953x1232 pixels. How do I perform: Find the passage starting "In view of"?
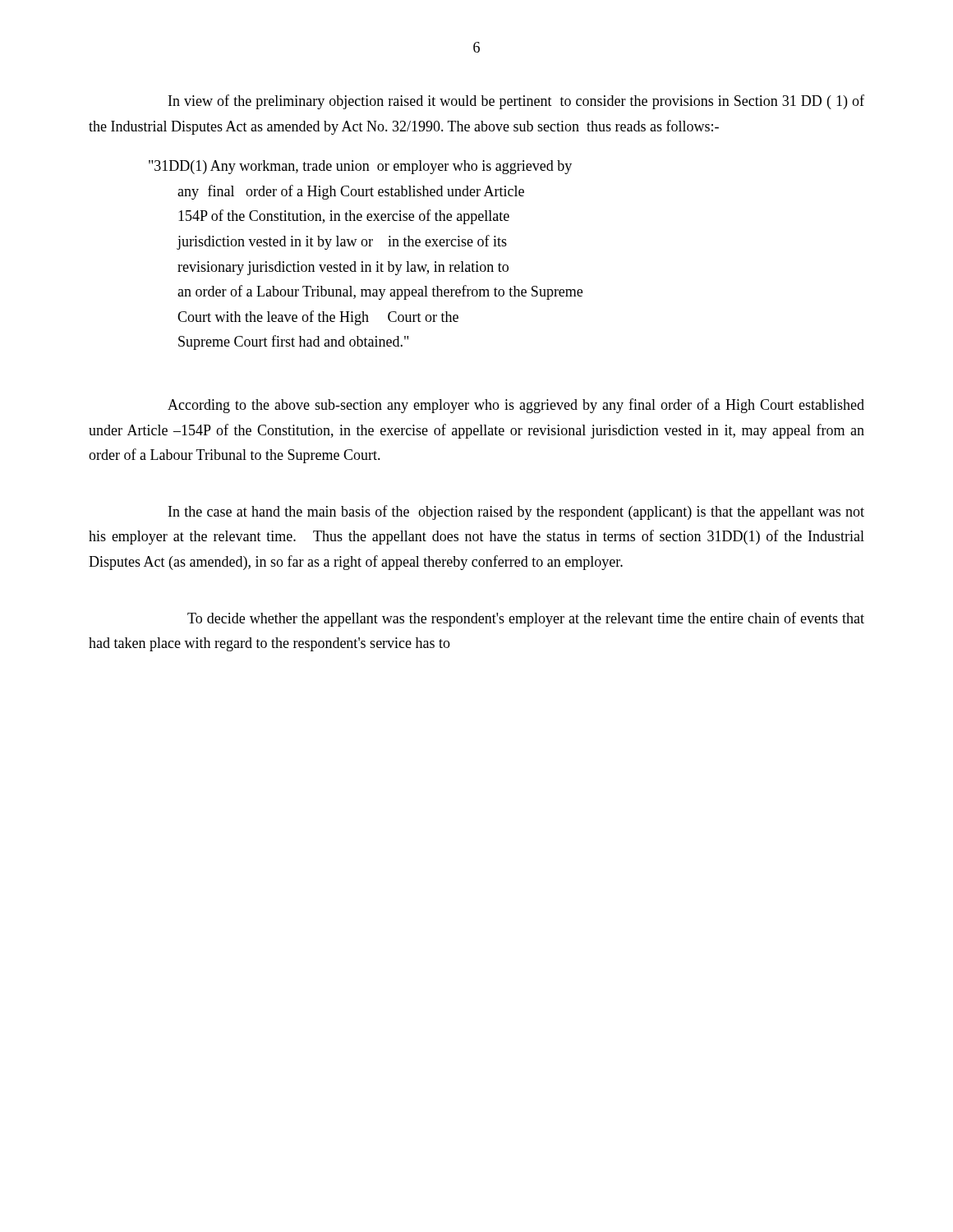tap(476, 114)
